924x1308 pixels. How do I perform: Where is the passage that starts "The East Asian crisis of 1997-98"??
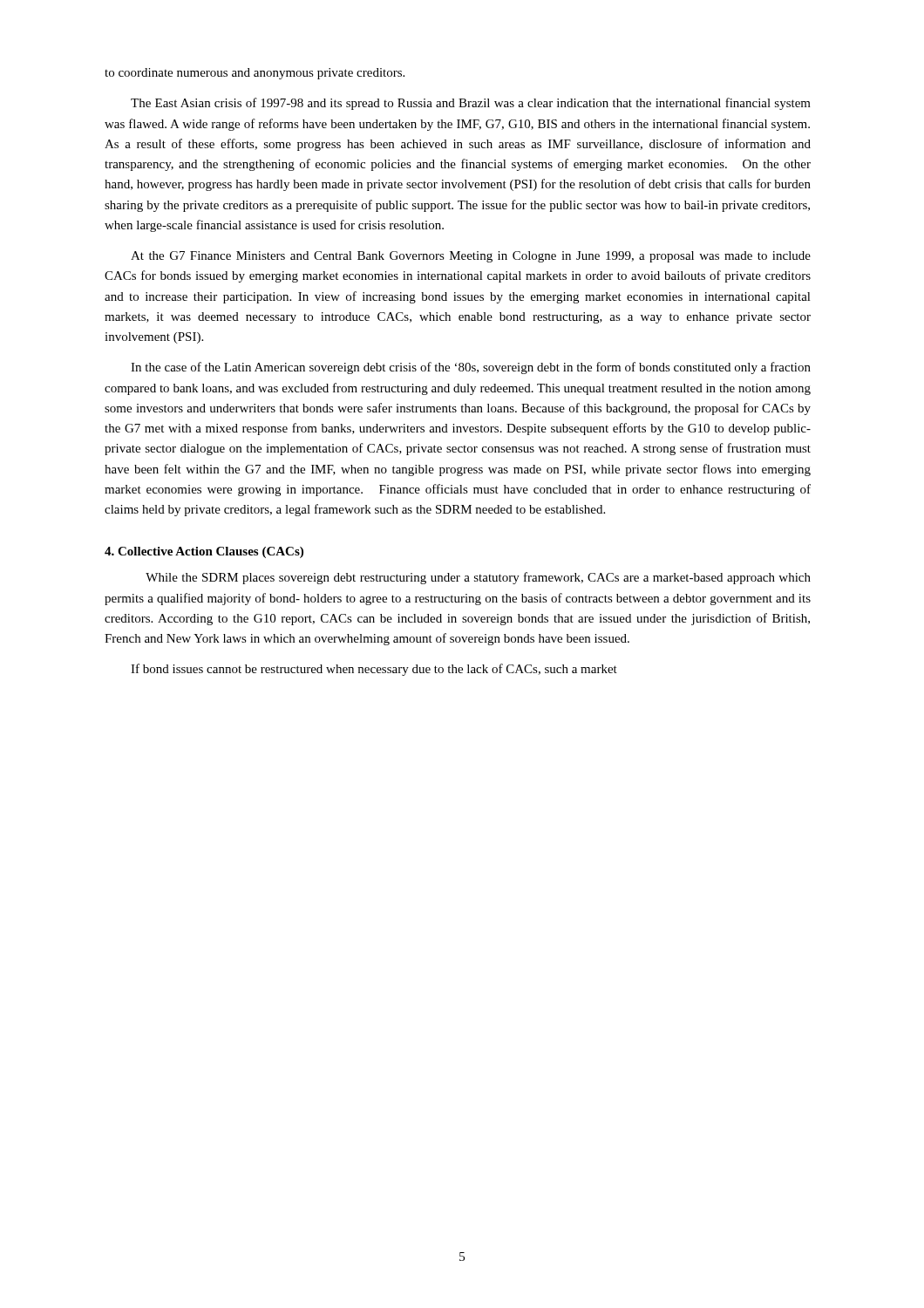(x=458, y=164)
